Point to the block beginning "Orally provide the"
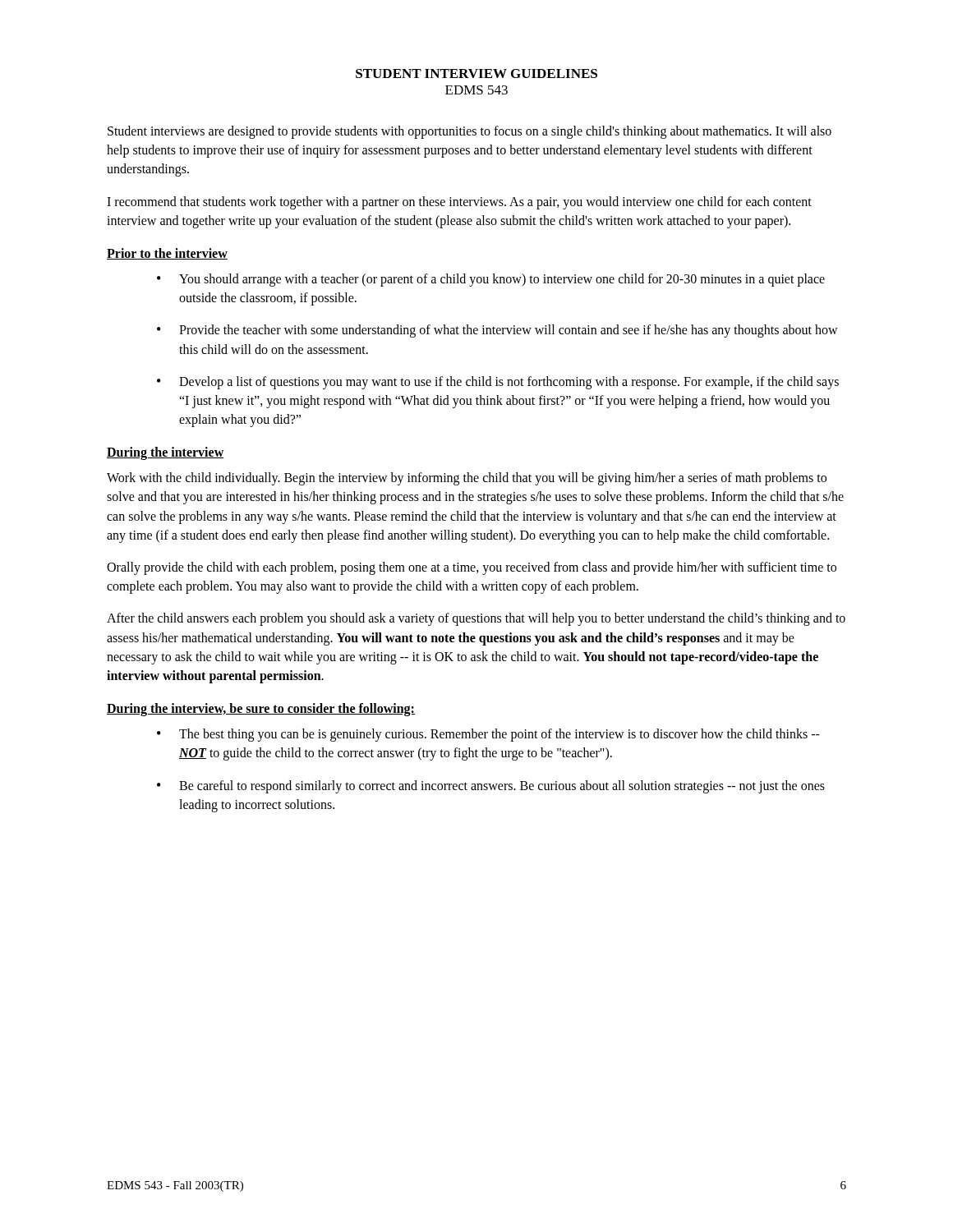 tap(472, 577)
